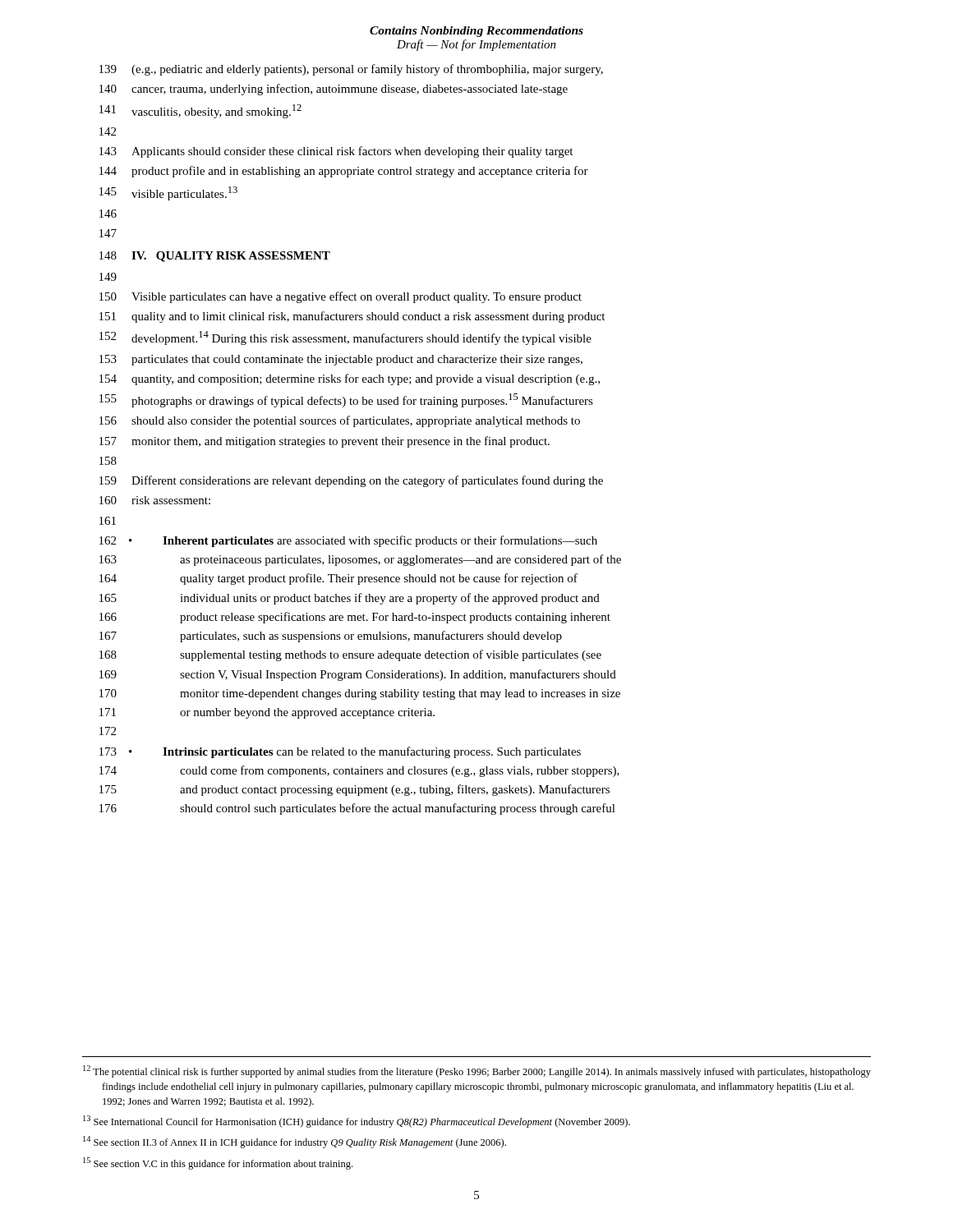Point to the passage starting "159 Different considerations are relevant depending"
953x1232 pixels.
click(x=476, y=481)
